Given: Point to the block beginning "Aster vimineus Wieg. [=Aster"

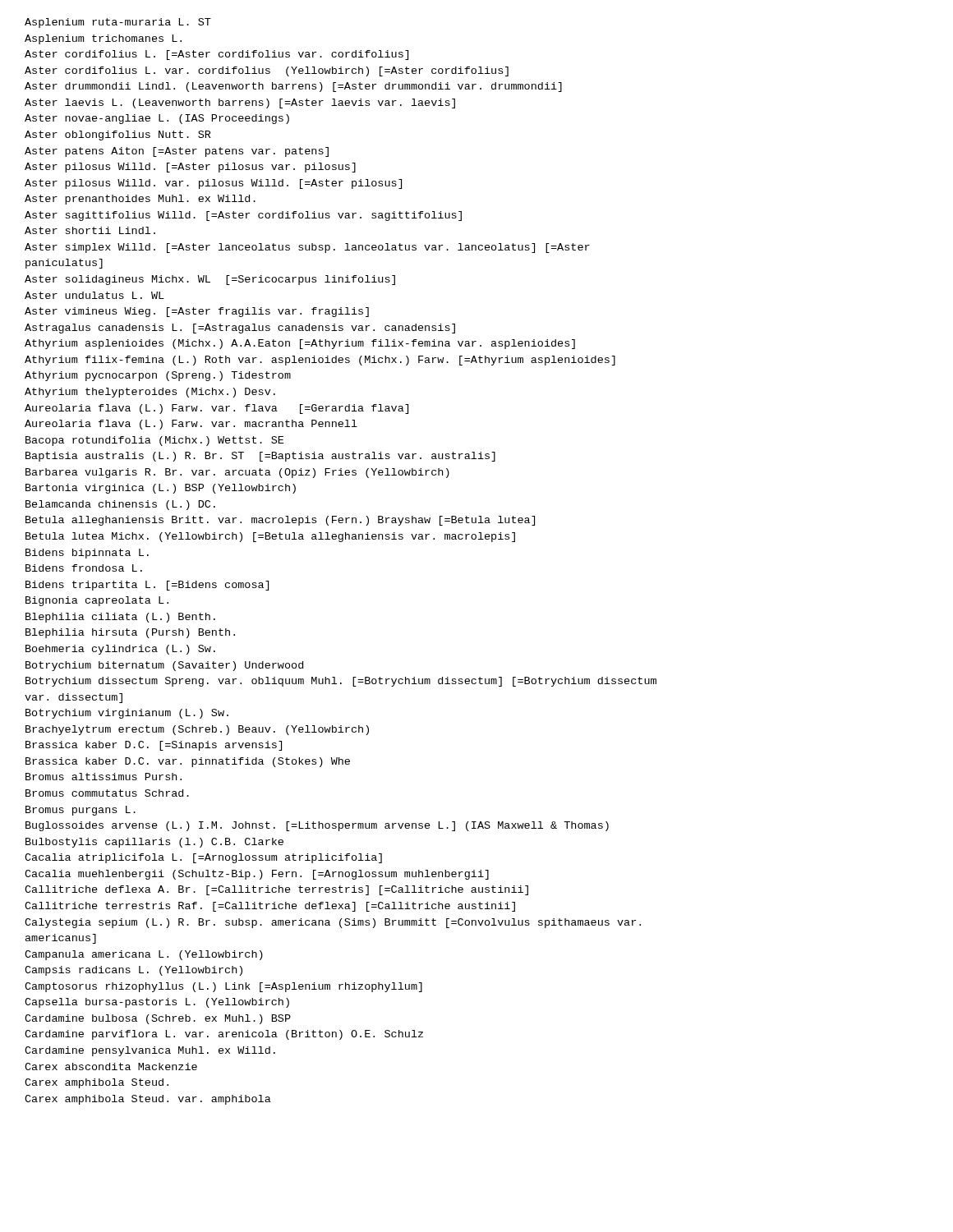Looking at the screenshot, I should coord(198,312).
